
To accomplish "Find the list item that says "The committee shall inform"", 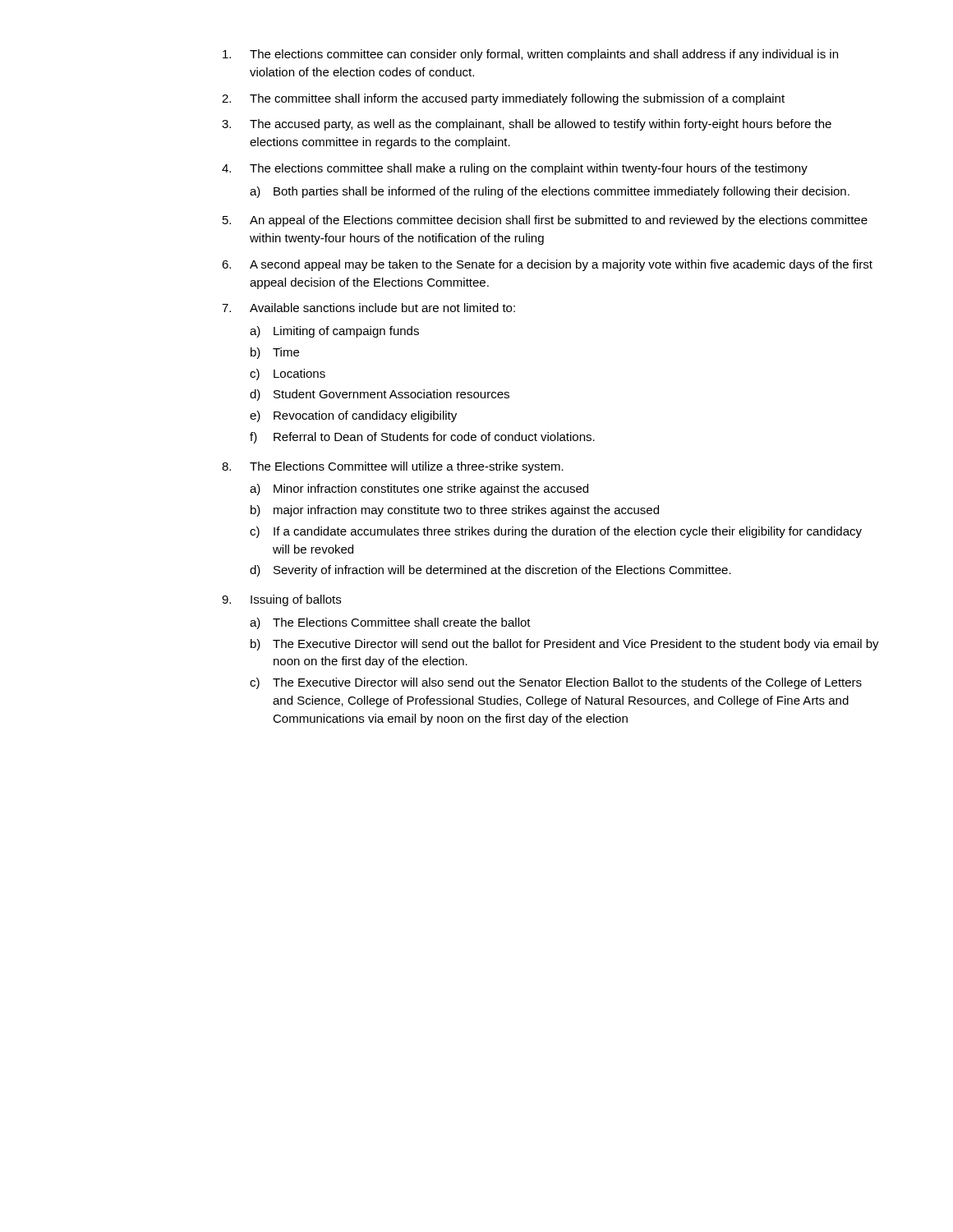I will (564, 98).
